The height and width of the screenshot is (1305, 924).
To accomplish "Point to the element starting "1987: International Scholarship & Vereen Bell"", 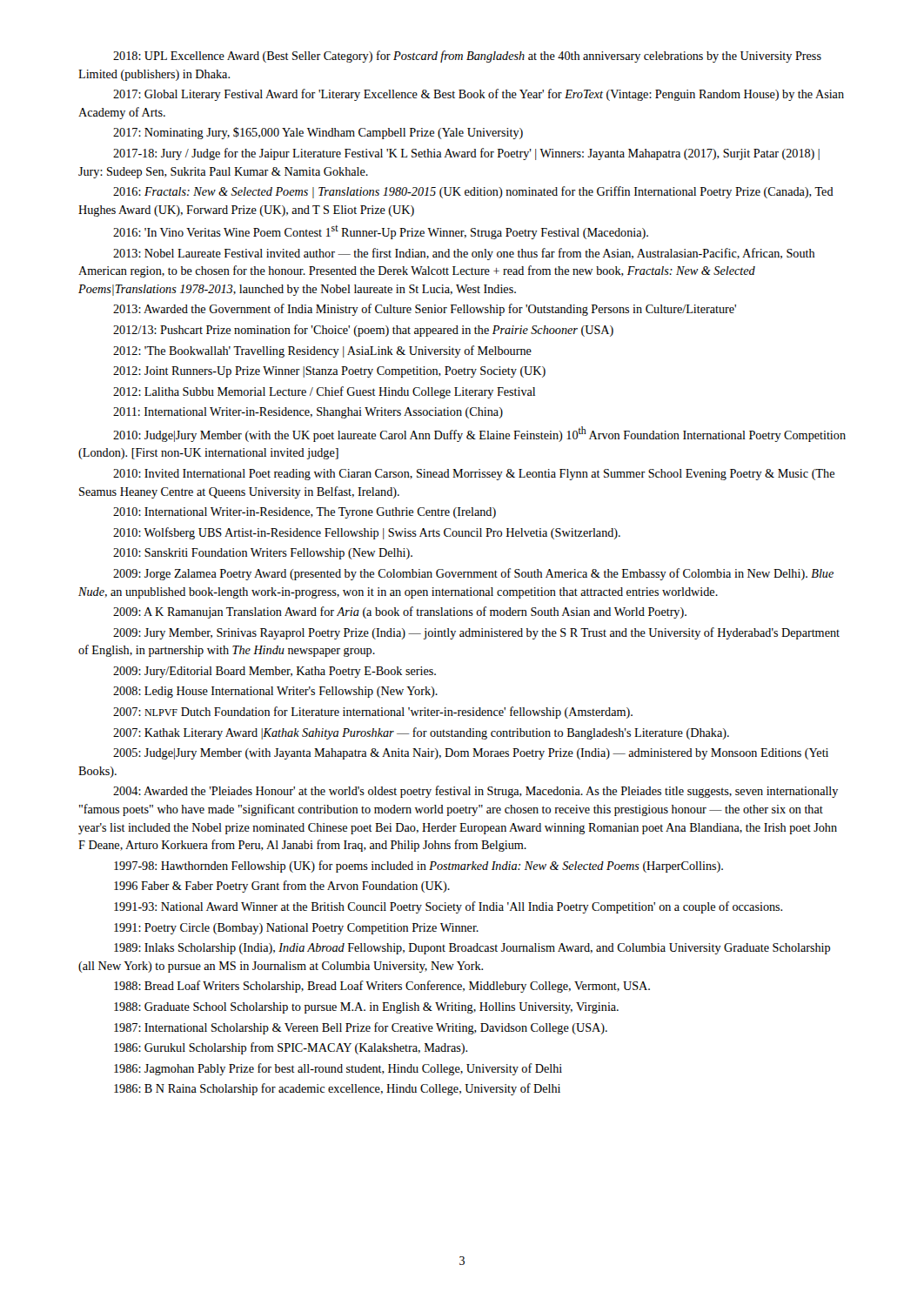I will click(462, 1027).
